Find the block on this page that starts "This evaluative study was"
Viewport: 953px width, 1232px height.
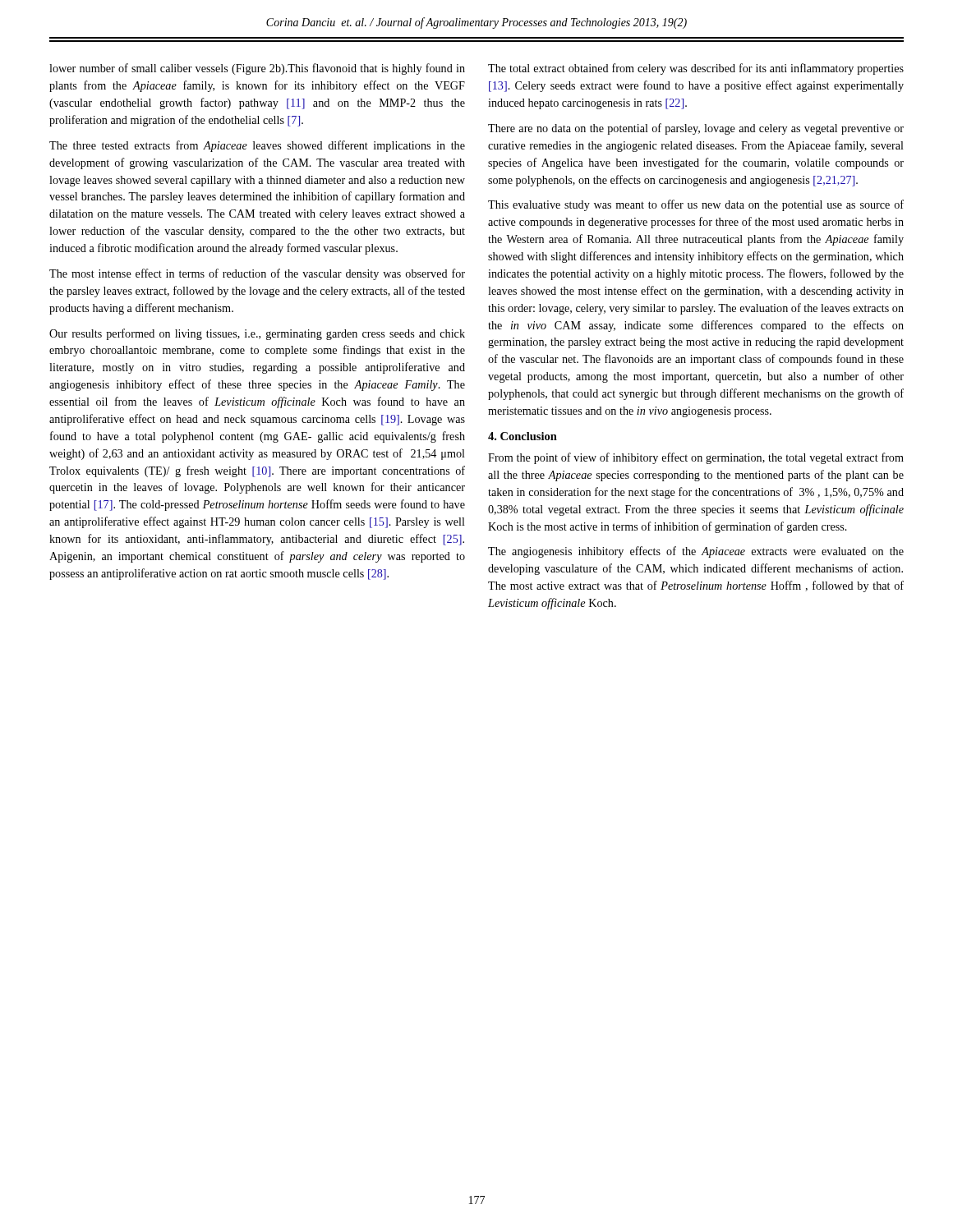[x=696, y=308]
